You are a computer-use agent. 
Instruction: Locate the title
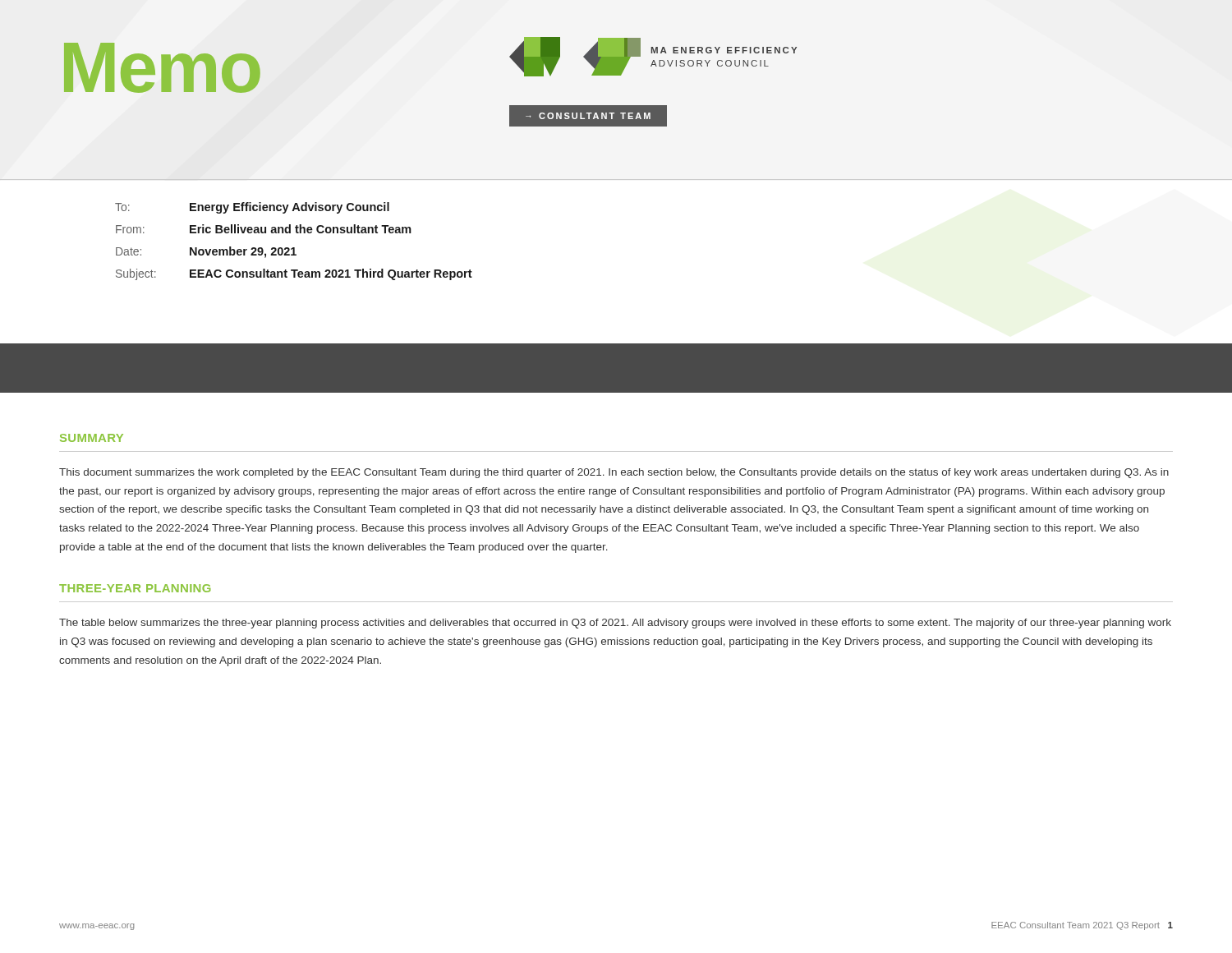point(160,67)
